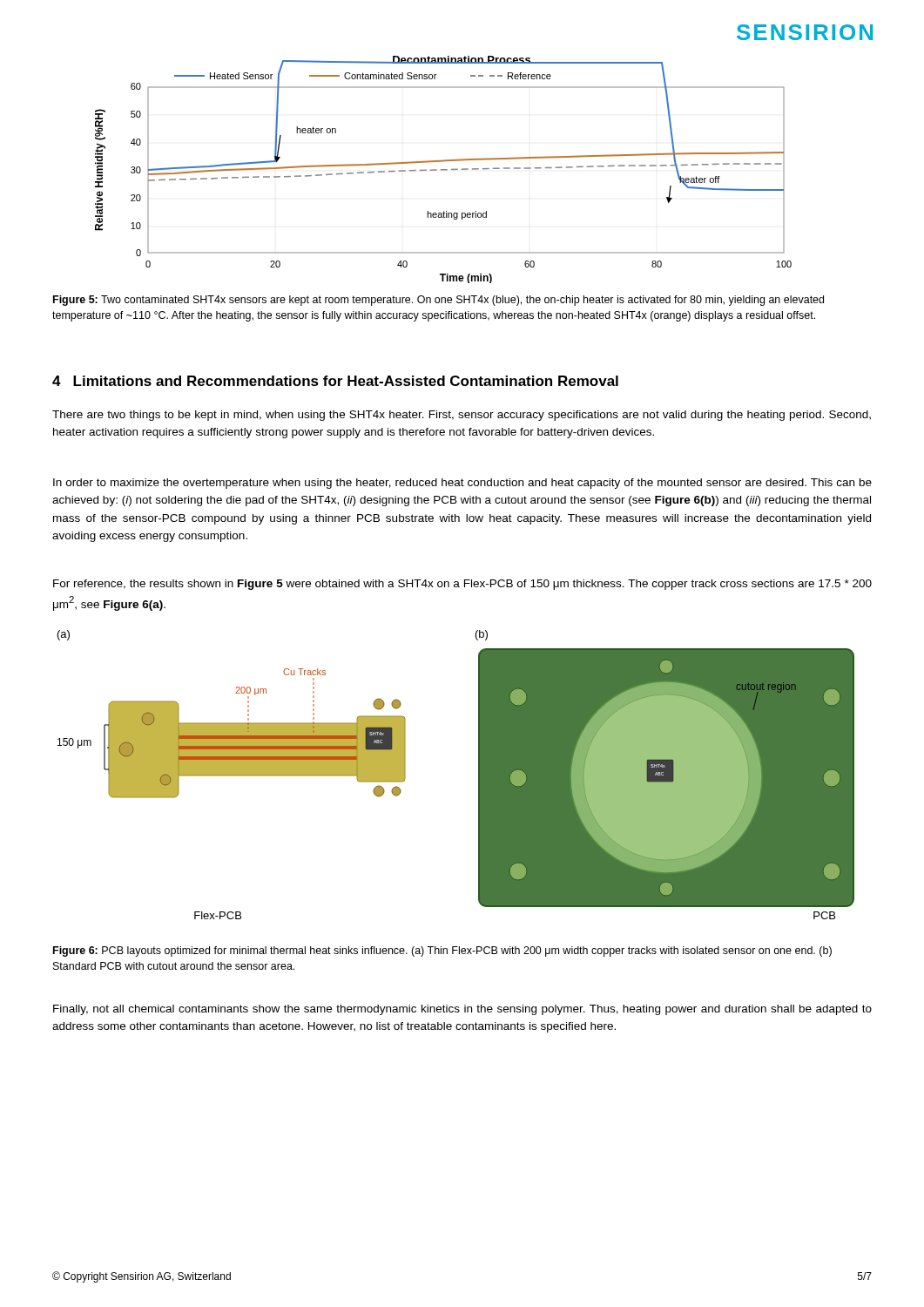924x1307 pixels.
Task: Point to the passage starting "In order to maximize"
Action: pos(462,509)
